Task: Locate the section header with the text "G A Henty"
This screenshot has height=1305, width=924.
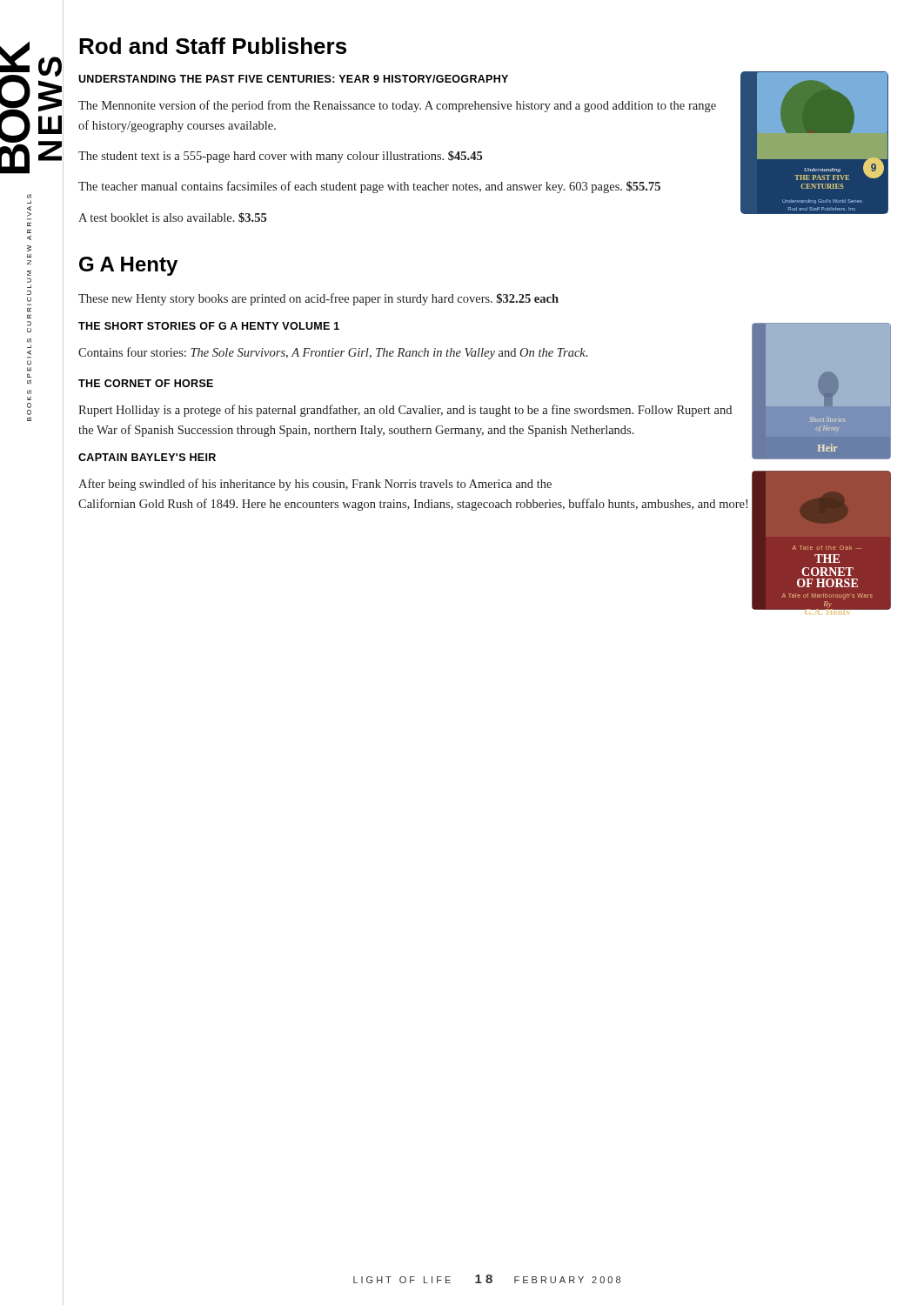Action: tap(128, 264)
